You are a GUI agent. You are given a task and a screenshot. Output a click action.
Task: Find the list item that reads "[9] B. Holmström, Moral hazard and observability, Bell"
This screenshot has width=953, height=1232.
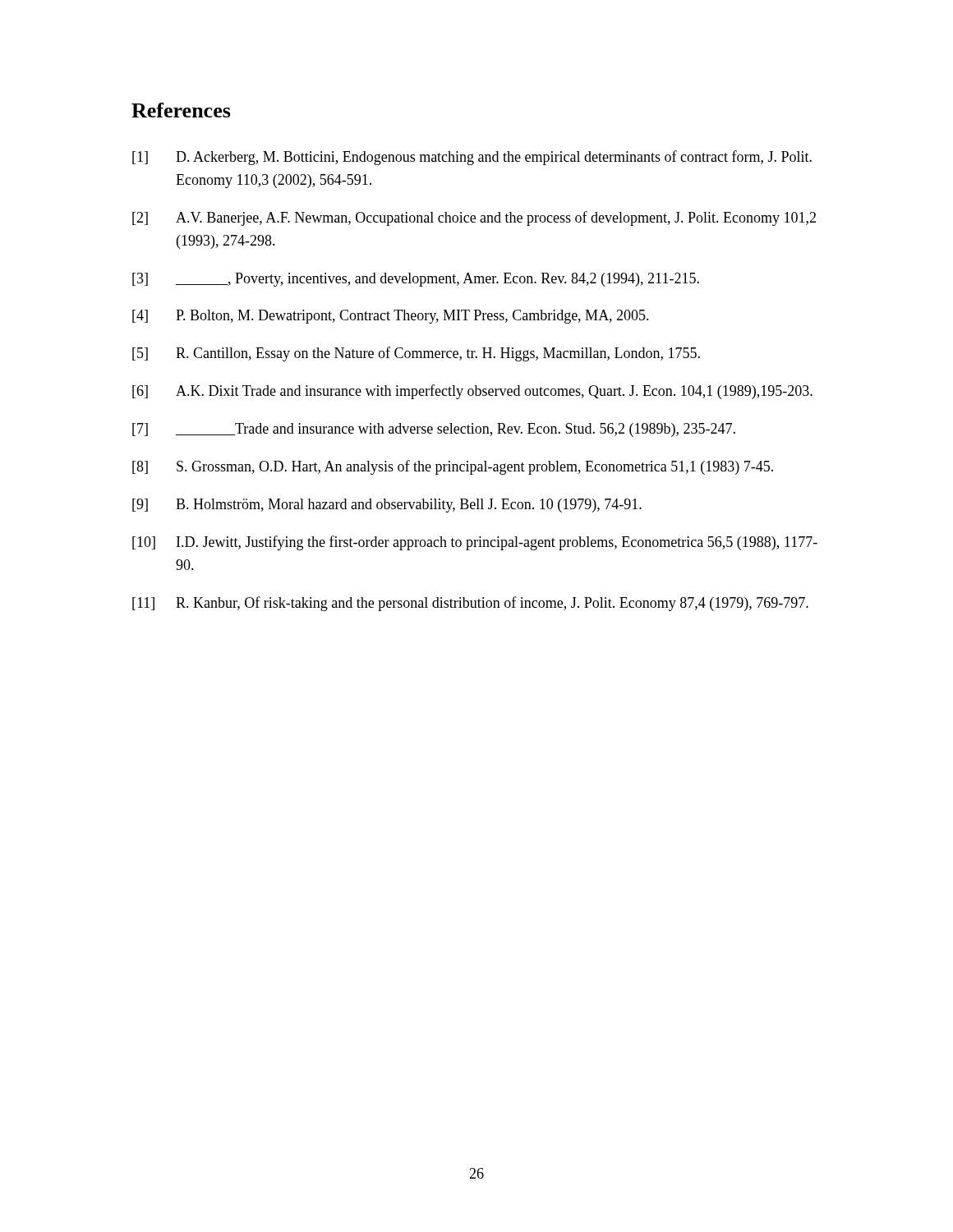tap(476, 505)
